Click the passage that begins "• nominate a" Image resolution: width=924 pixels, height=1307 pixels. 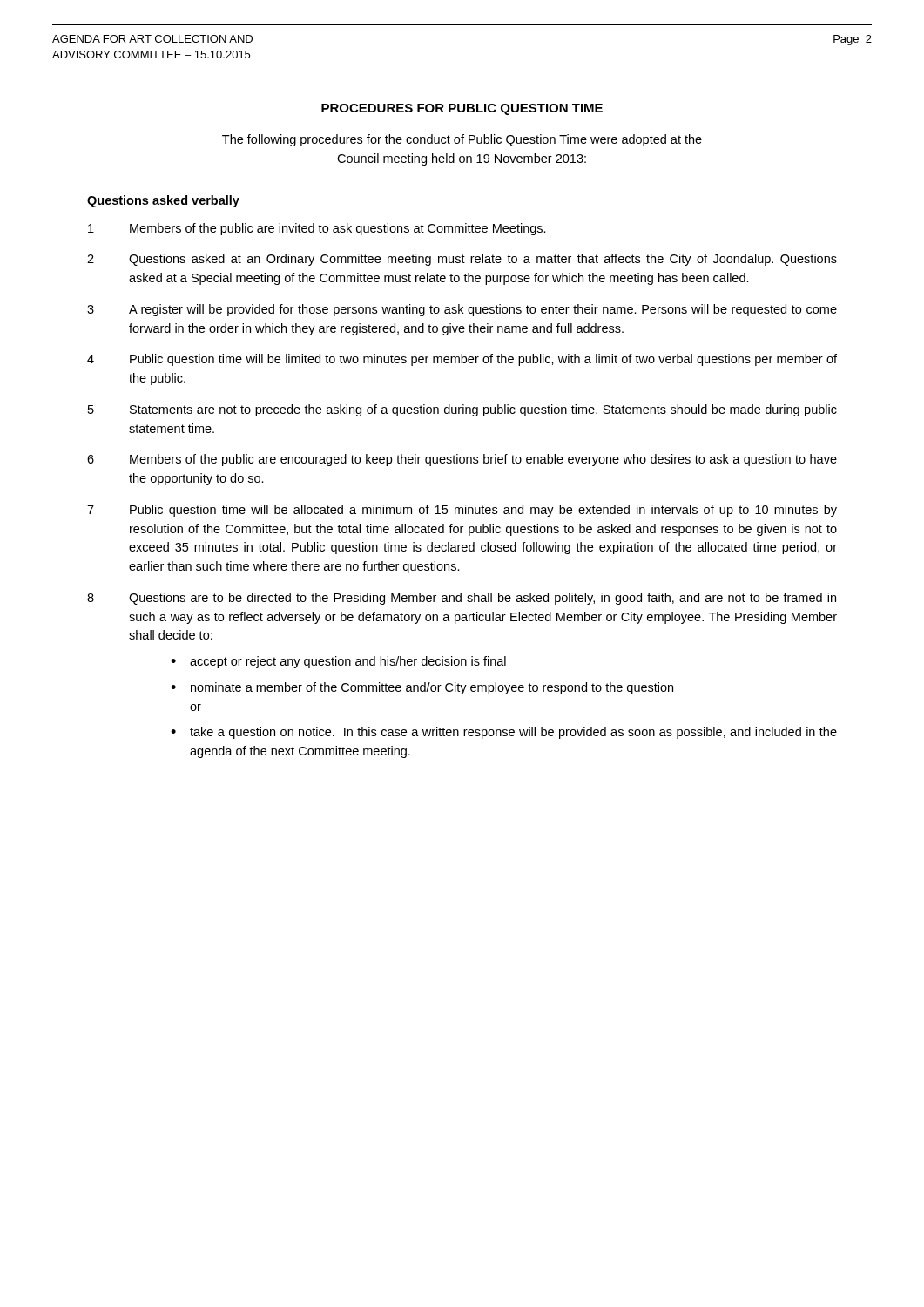point(504,698)
